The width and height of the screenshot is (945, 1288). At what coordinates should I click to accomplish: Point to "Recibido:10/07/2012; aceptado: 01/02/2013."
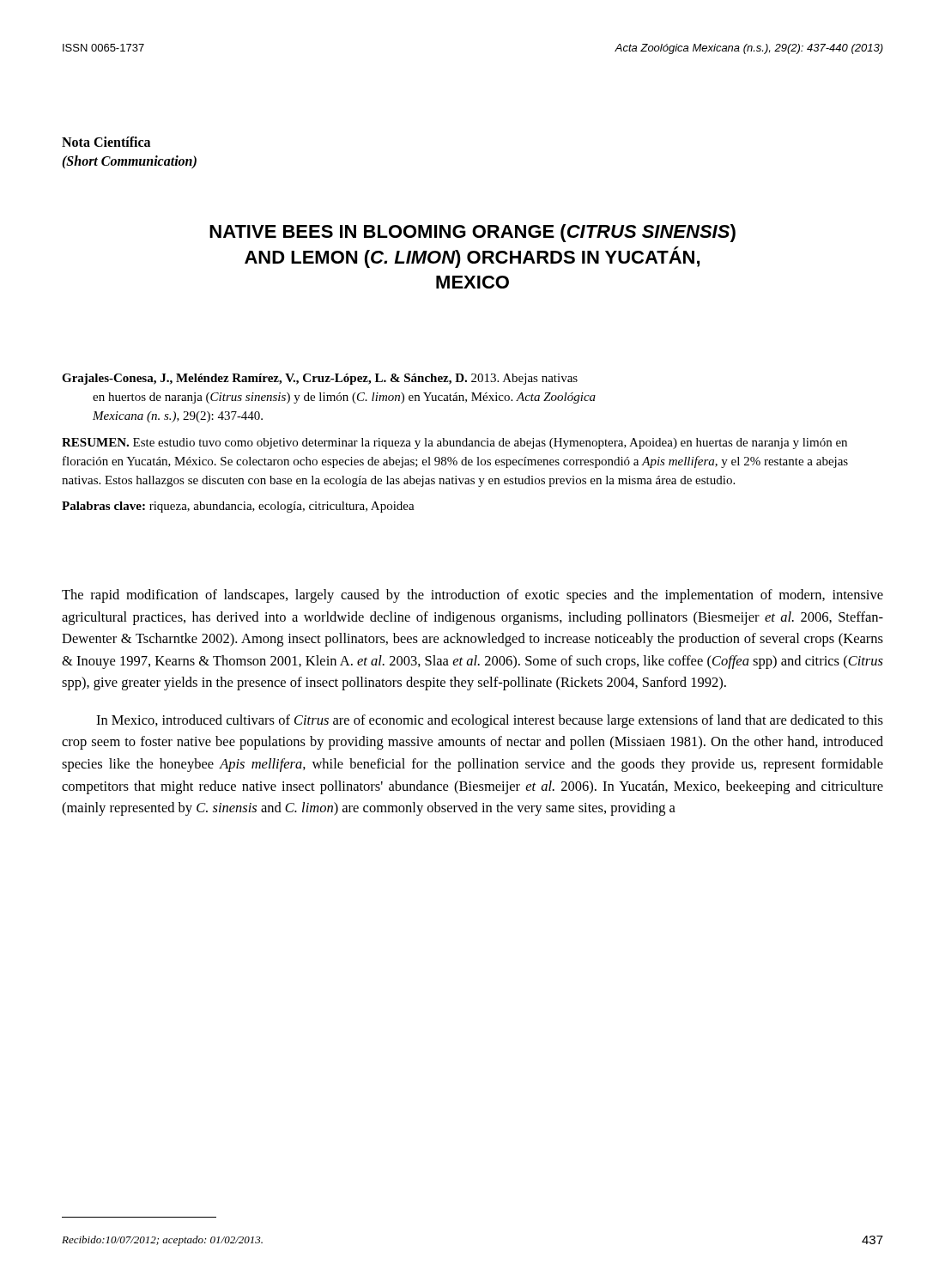(x=163, y=1239)
